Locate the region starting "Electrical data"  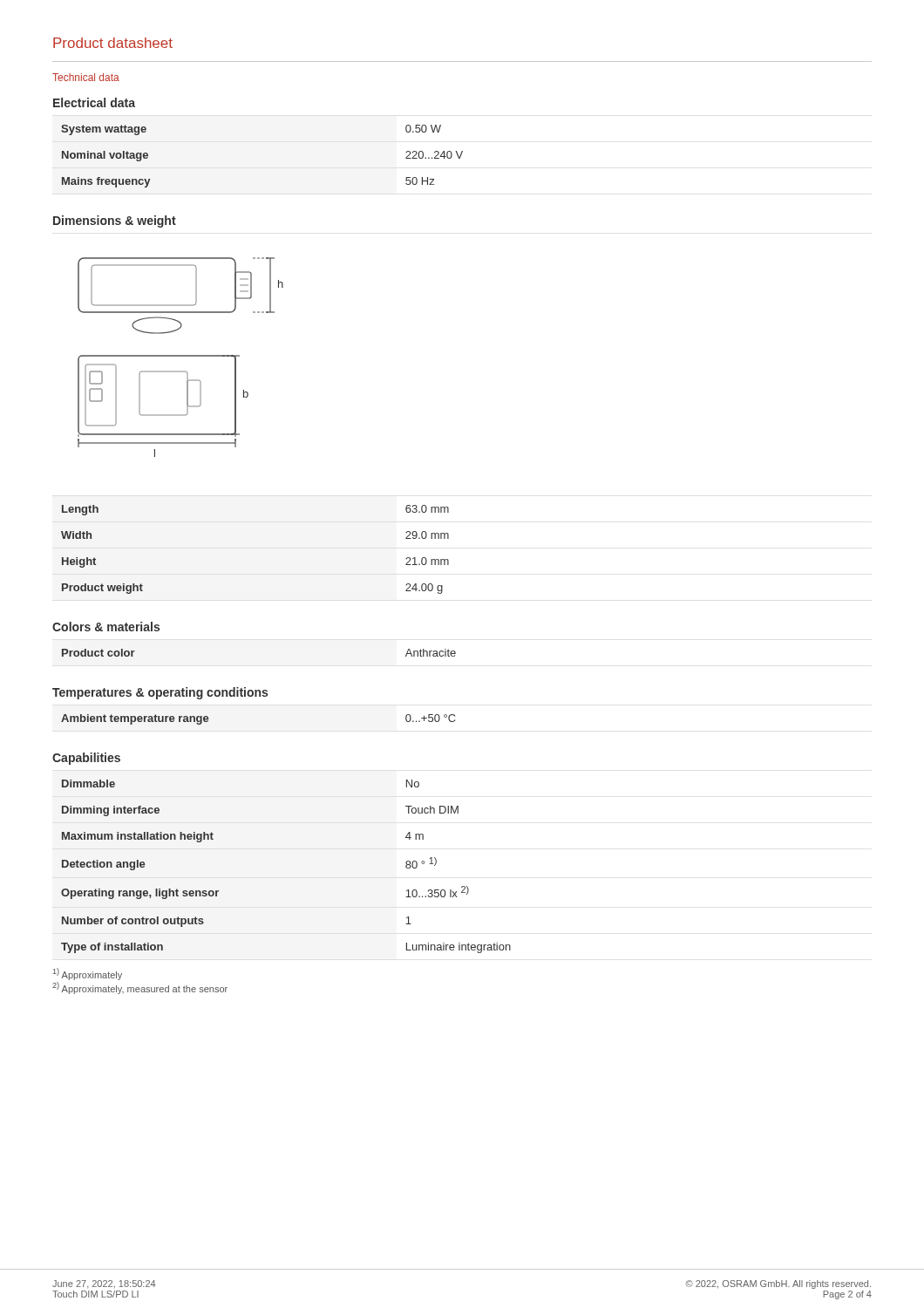[94, 103]
